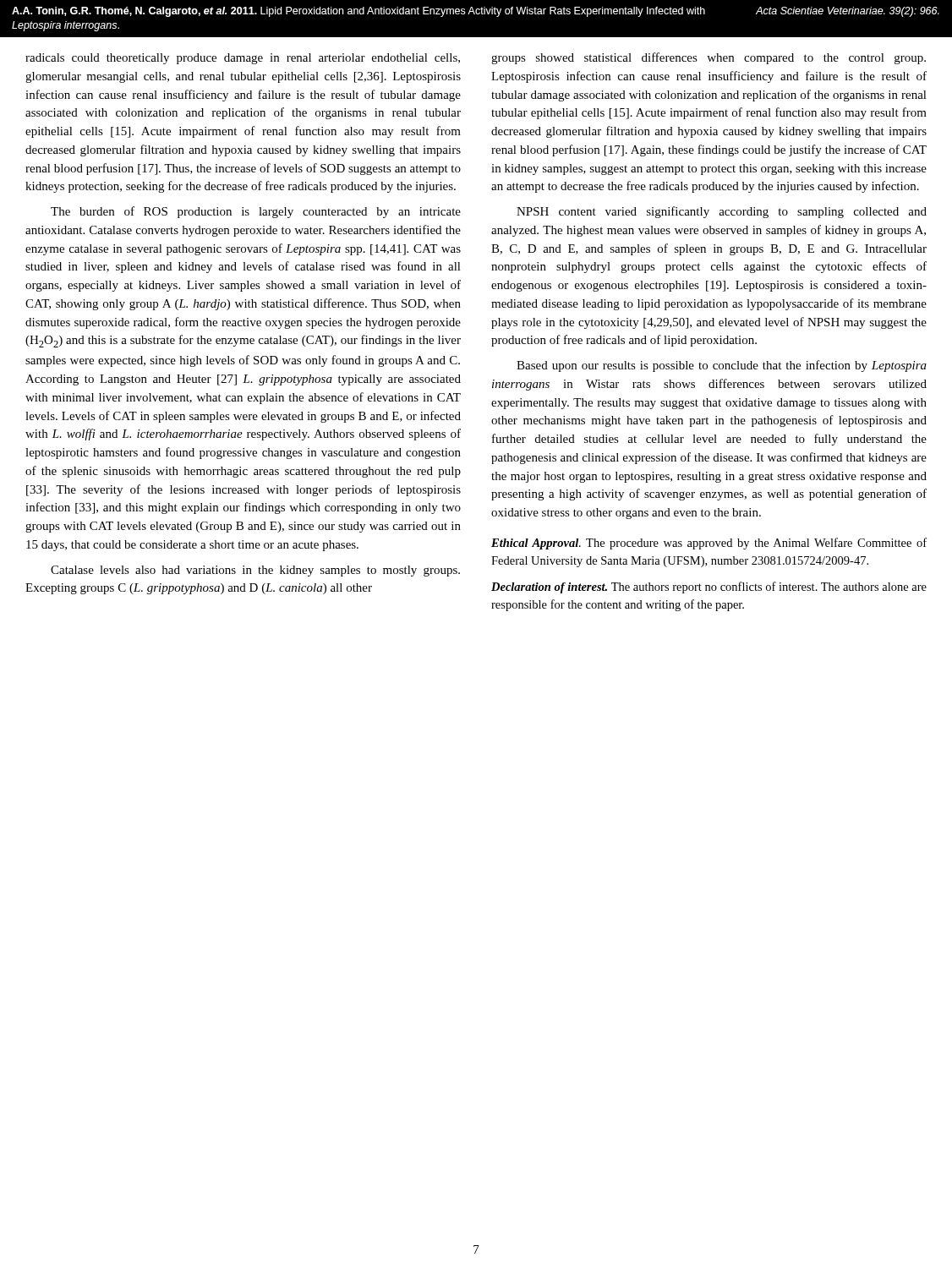Image resolution: width=952 pixels, height=1268 pixels.
Task: Click on the text block starting "radicals could theoretically produce damage in renal arteriolar"
Action: click(x=243, y=123)
